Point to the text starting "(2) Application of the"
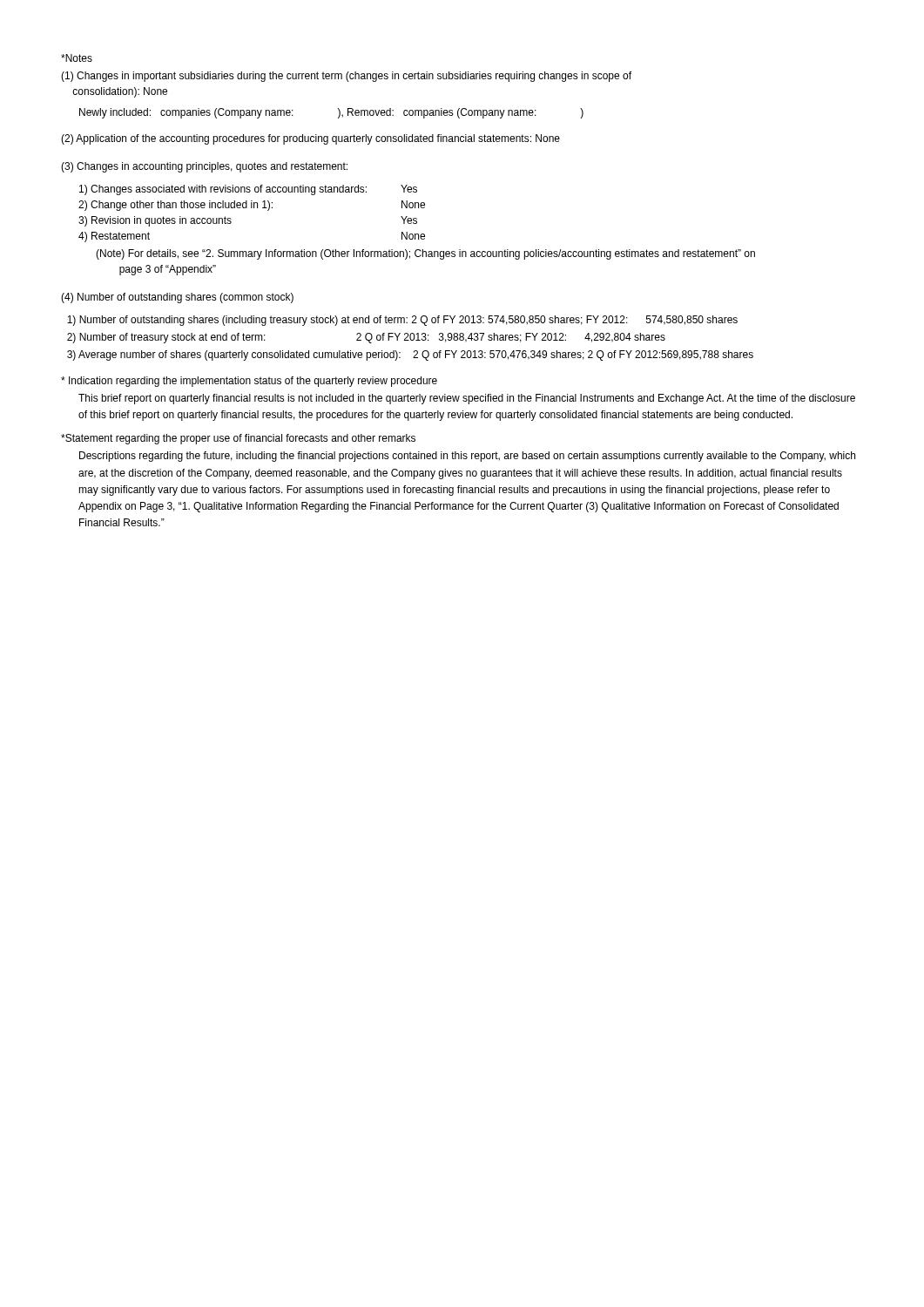The width and height of the screenshot is (924, 1307). pyautogui.click(x=310, y=139)
